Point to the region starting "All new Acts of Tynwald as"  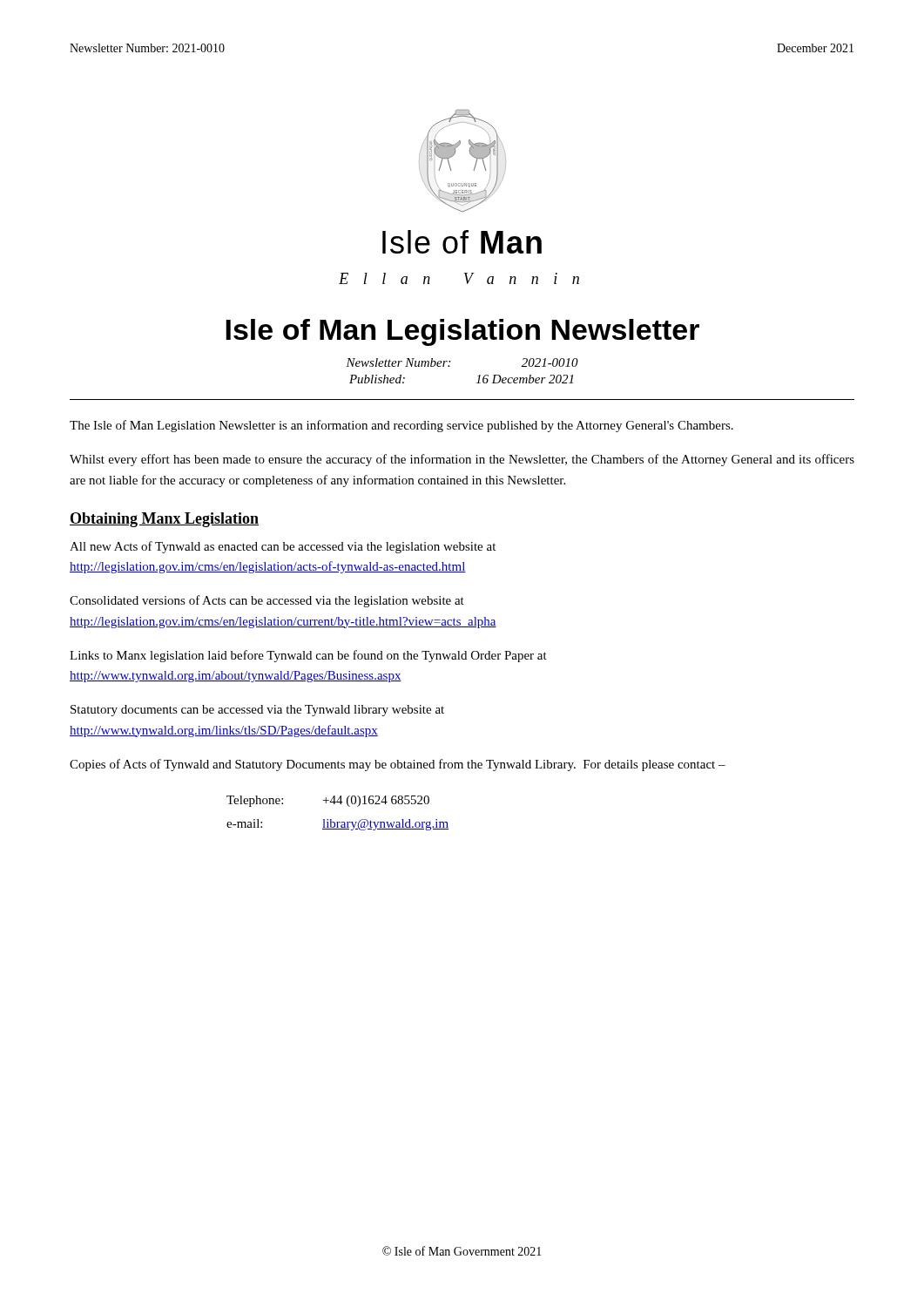(283, 556)
